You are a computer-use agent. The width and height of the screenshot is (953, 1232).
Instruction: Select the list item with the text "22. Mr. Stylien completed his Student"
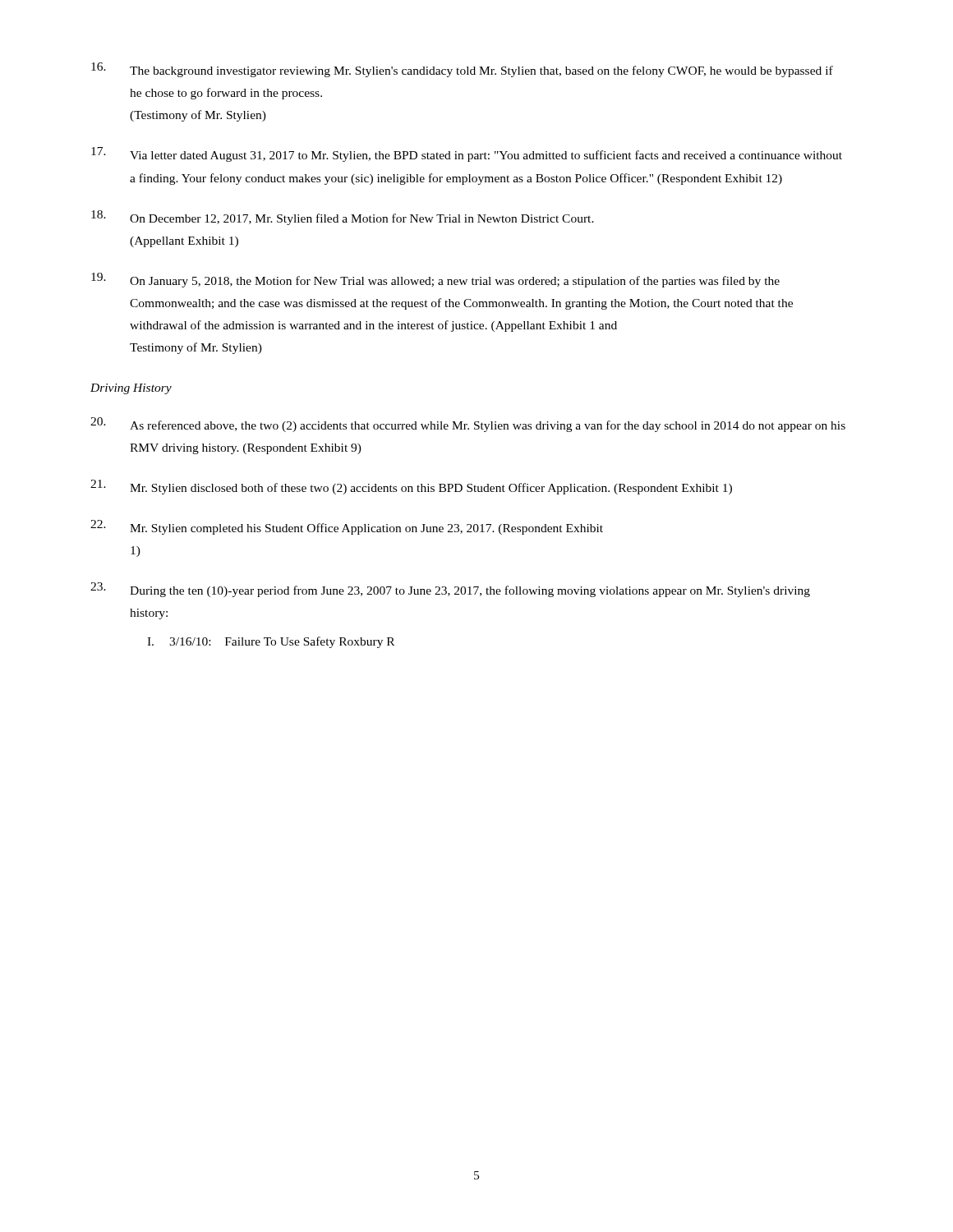tap(468, 539)
